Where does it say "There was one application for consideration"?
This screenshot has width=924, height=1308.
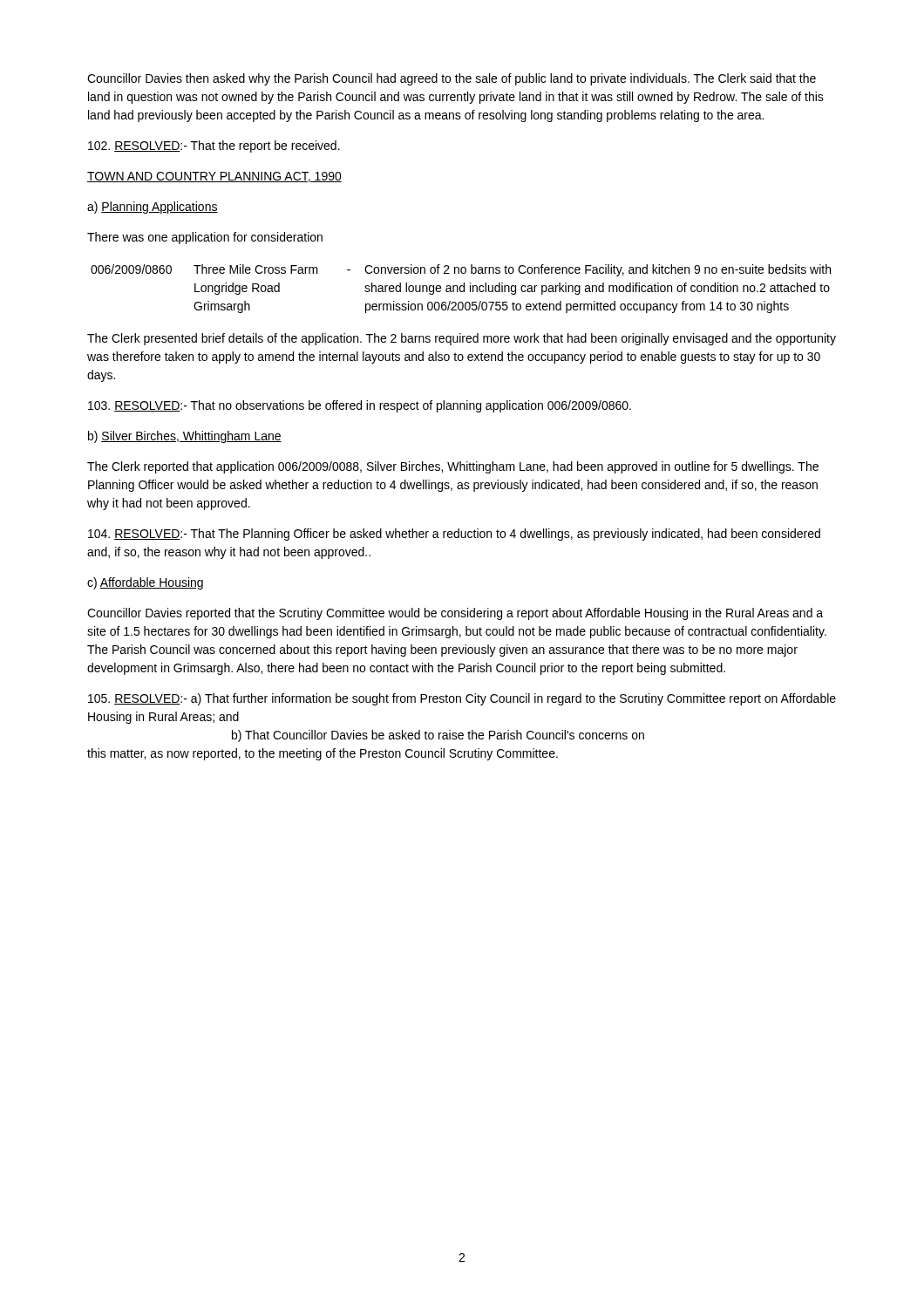coord(205,237)
